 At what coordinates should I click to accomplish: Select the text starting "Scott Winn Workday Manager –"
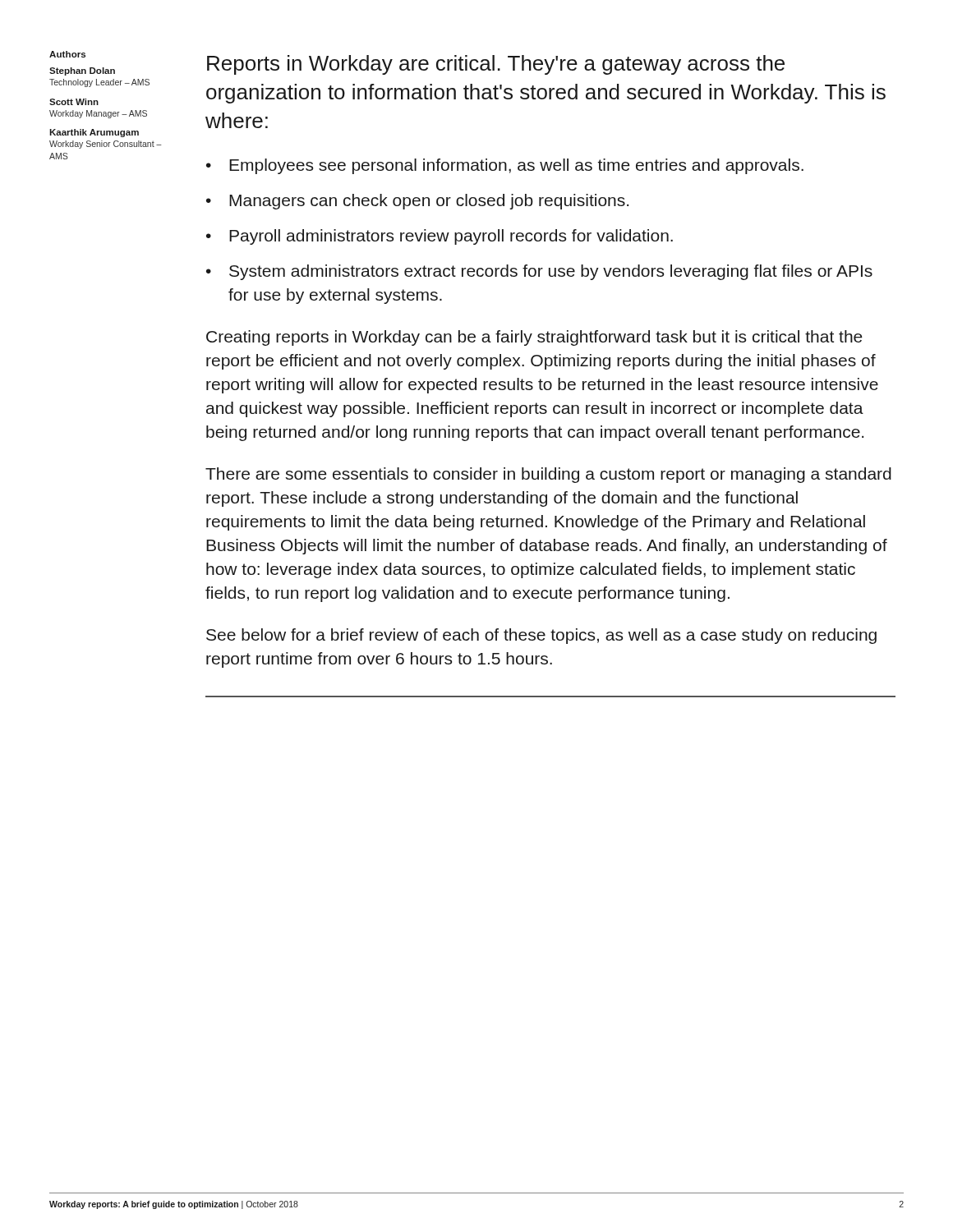tap(113, 108)
